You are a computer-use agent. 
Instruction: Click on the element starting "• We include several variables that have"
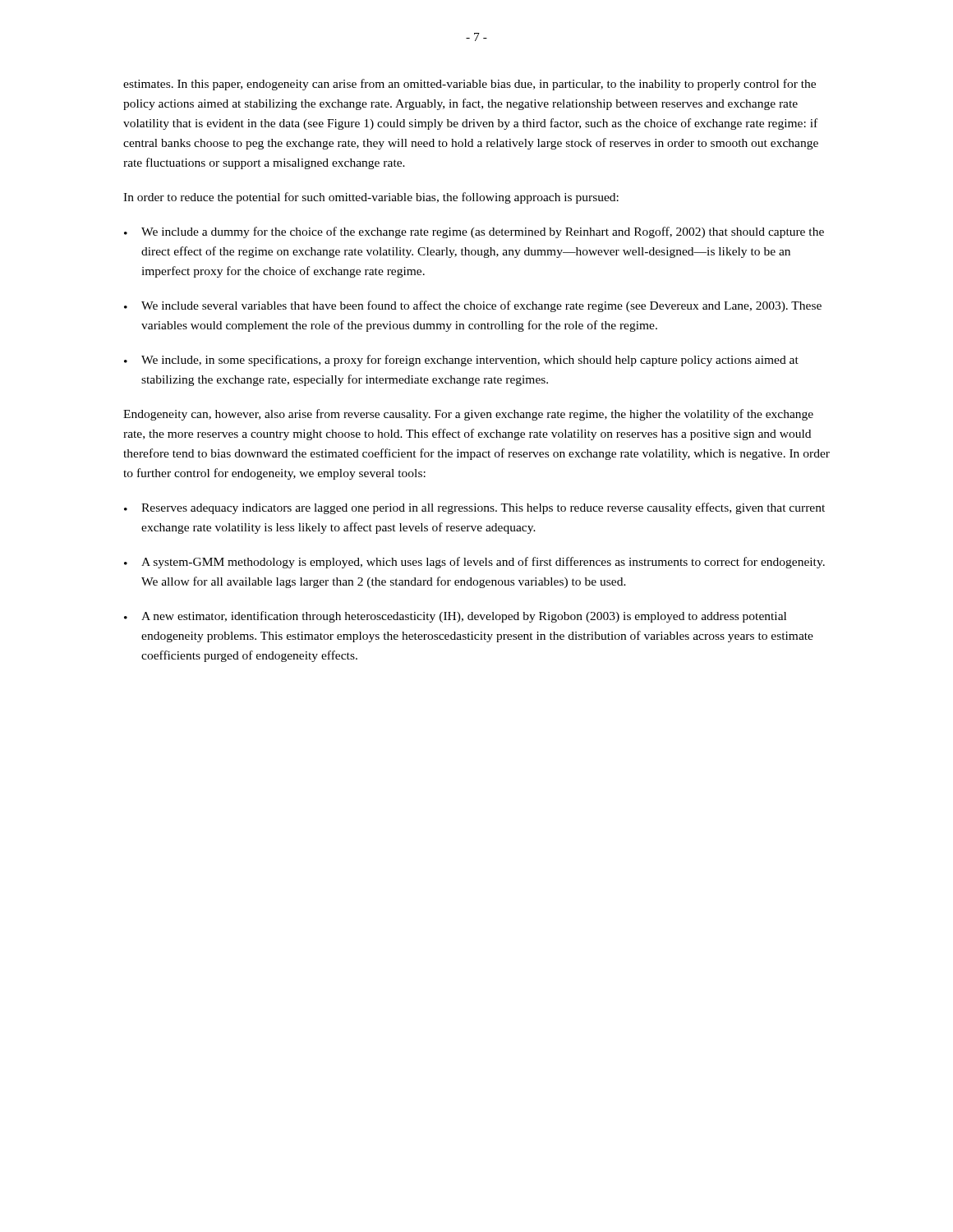(x=476, y=316)
